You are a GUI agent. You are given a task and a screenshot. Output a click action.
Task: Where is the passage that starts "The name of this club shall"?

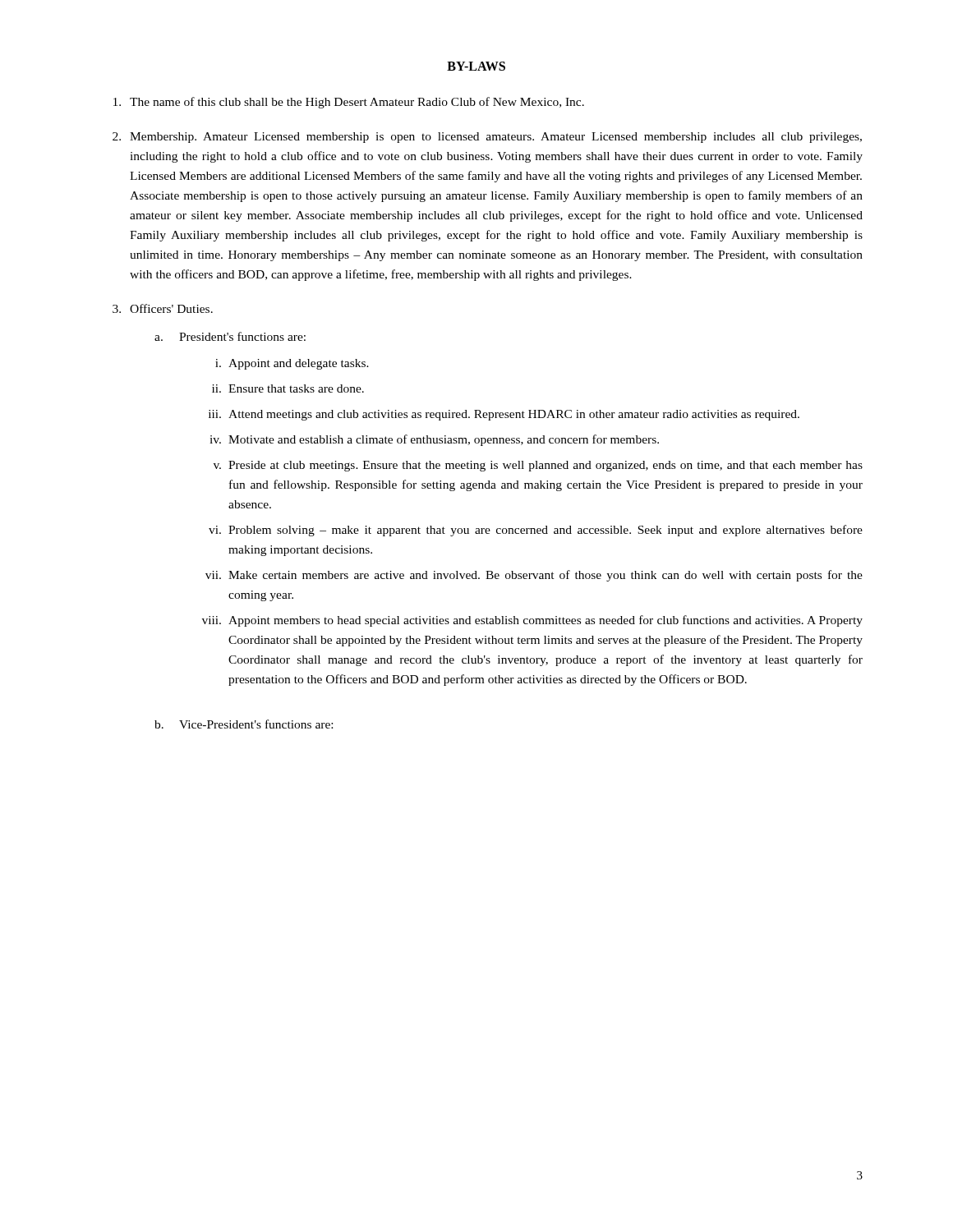(476, 102)
